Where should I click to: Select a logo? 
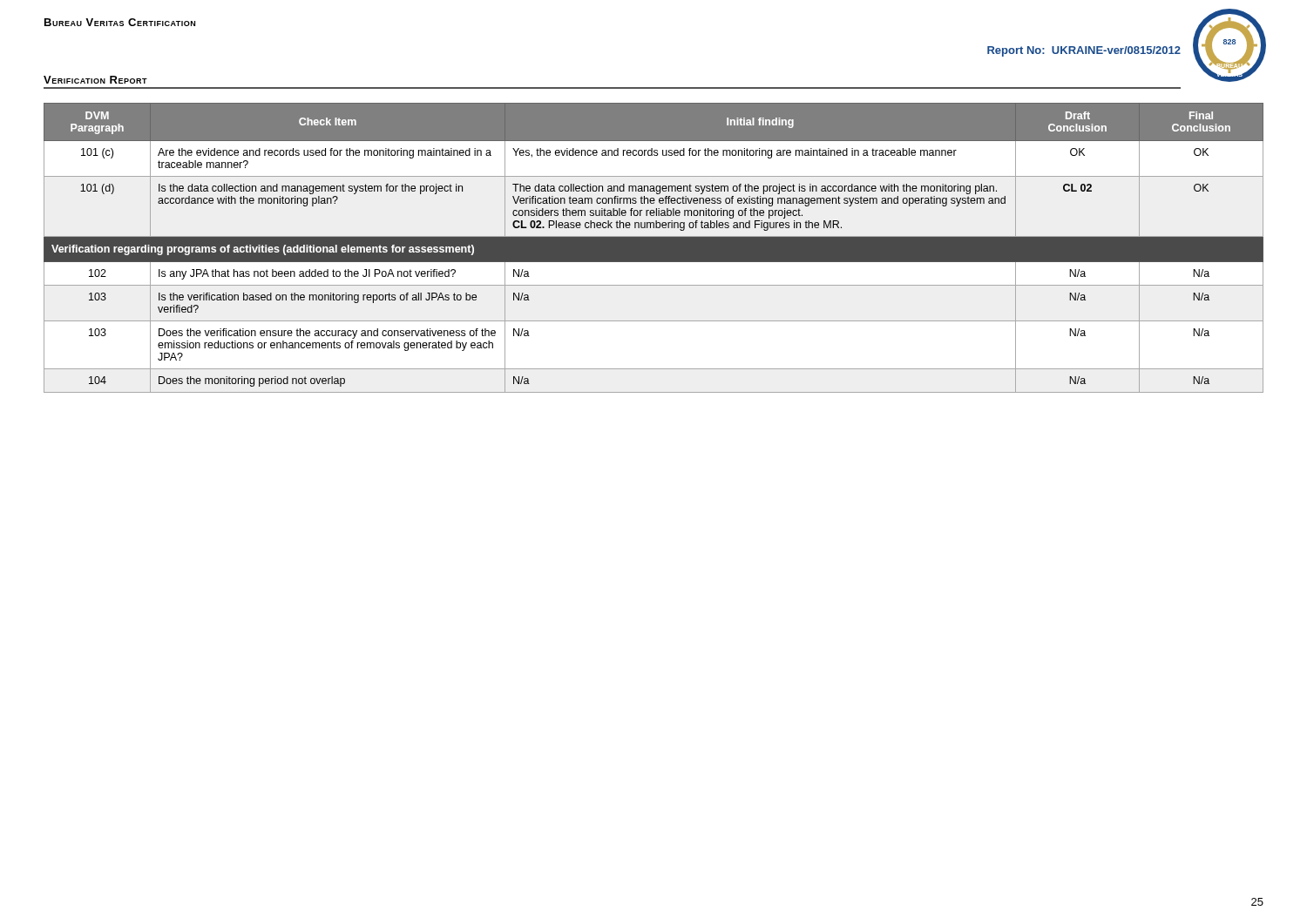click(x=1229, y=45)
